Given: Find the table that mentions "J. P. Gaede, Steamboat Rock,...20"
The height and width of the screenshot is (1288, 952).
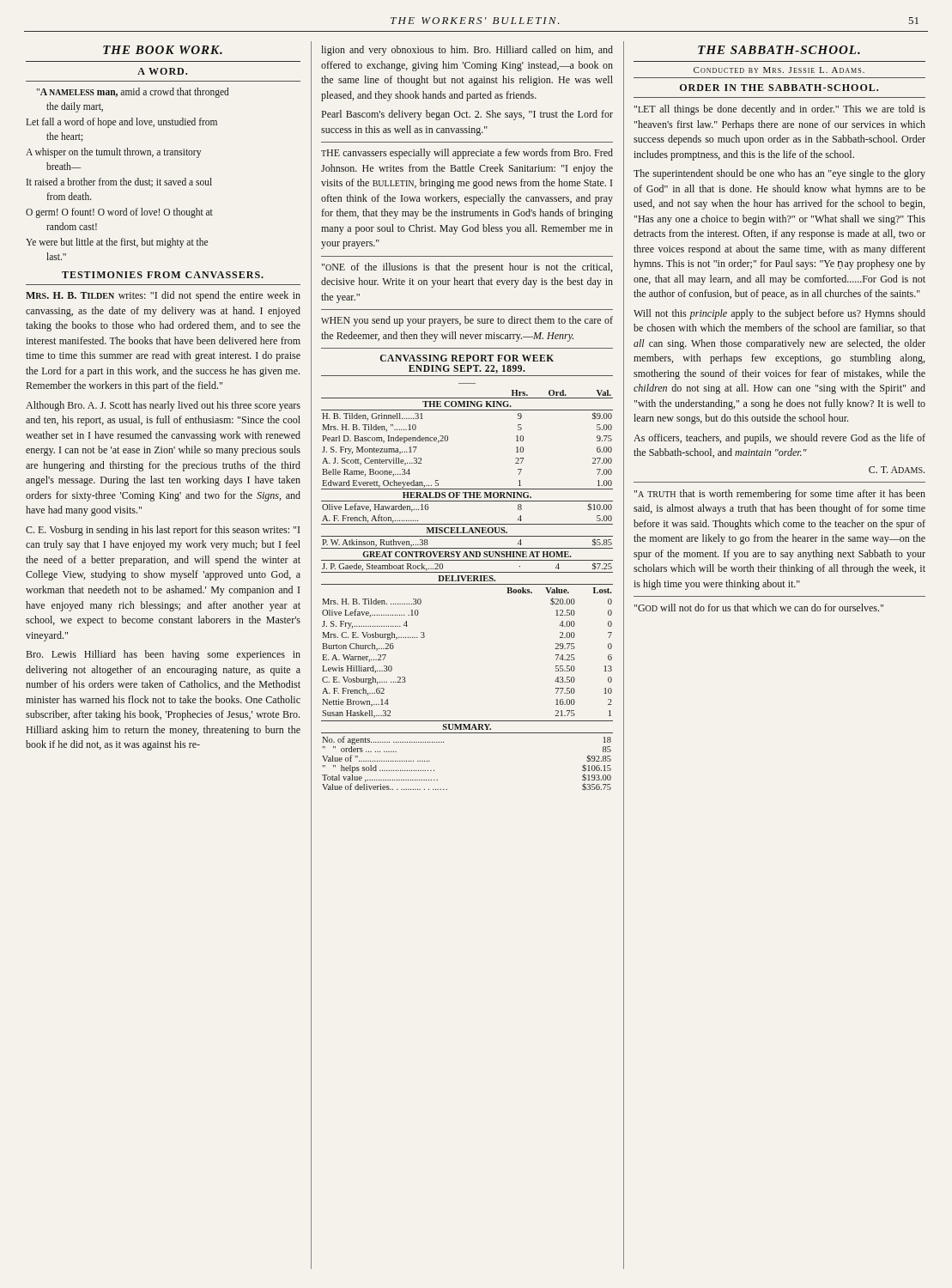Looking at the screenshot, I should tap(467, 590).
